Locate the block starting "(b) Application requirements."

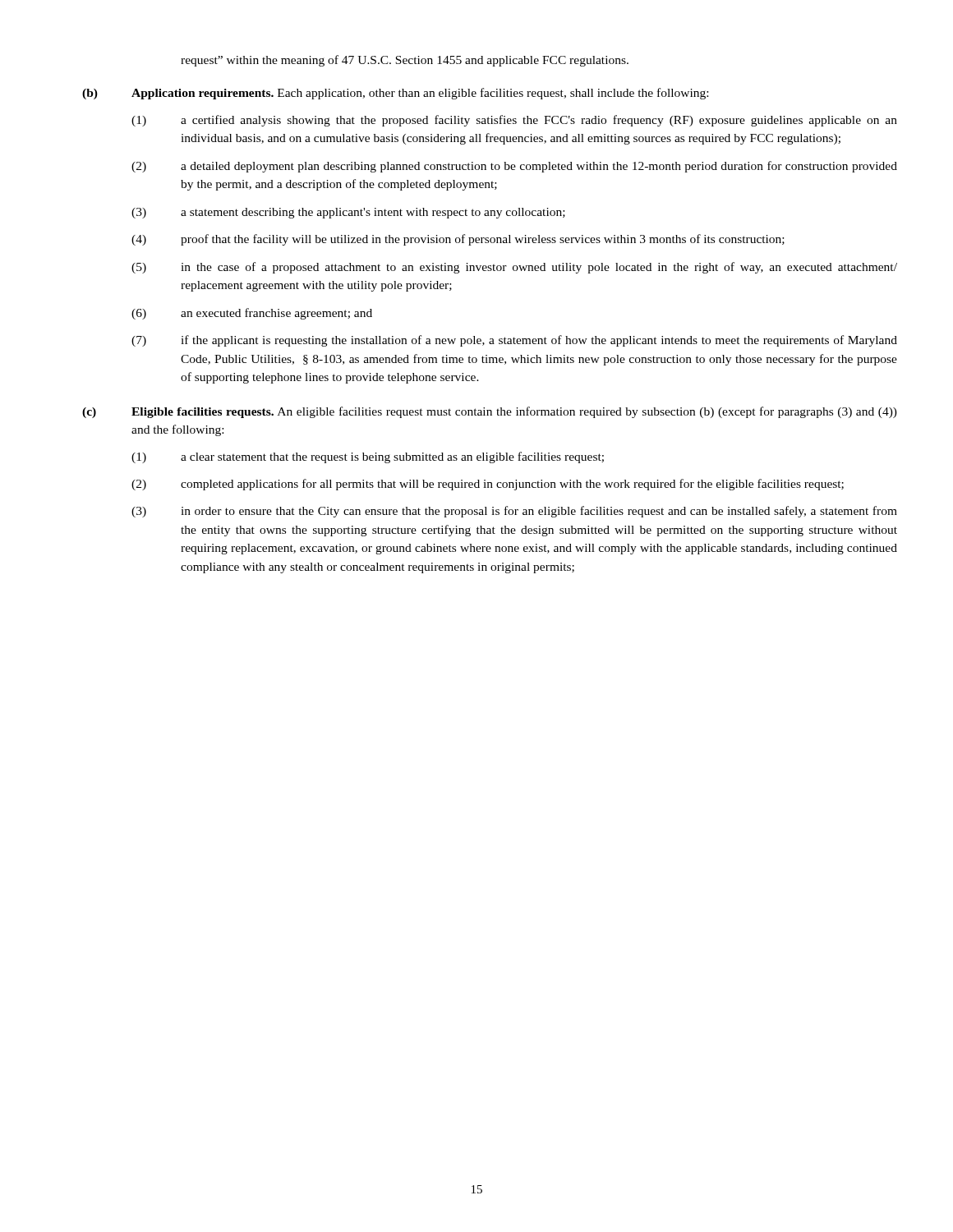pyautogui.click(x=490, y=240)
